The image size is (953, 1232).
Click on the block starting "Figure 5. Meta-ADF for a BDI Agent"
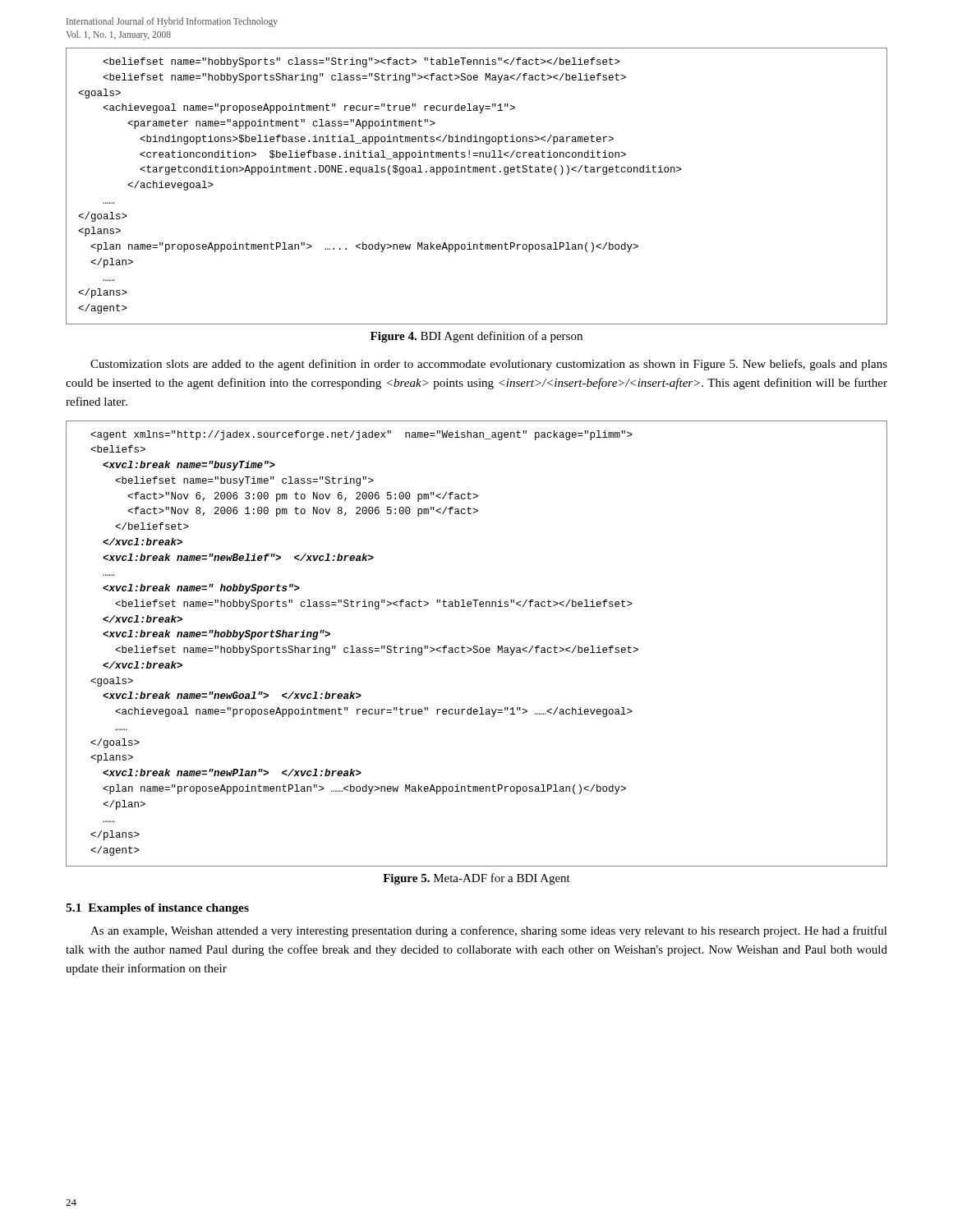tap(476, 878)
